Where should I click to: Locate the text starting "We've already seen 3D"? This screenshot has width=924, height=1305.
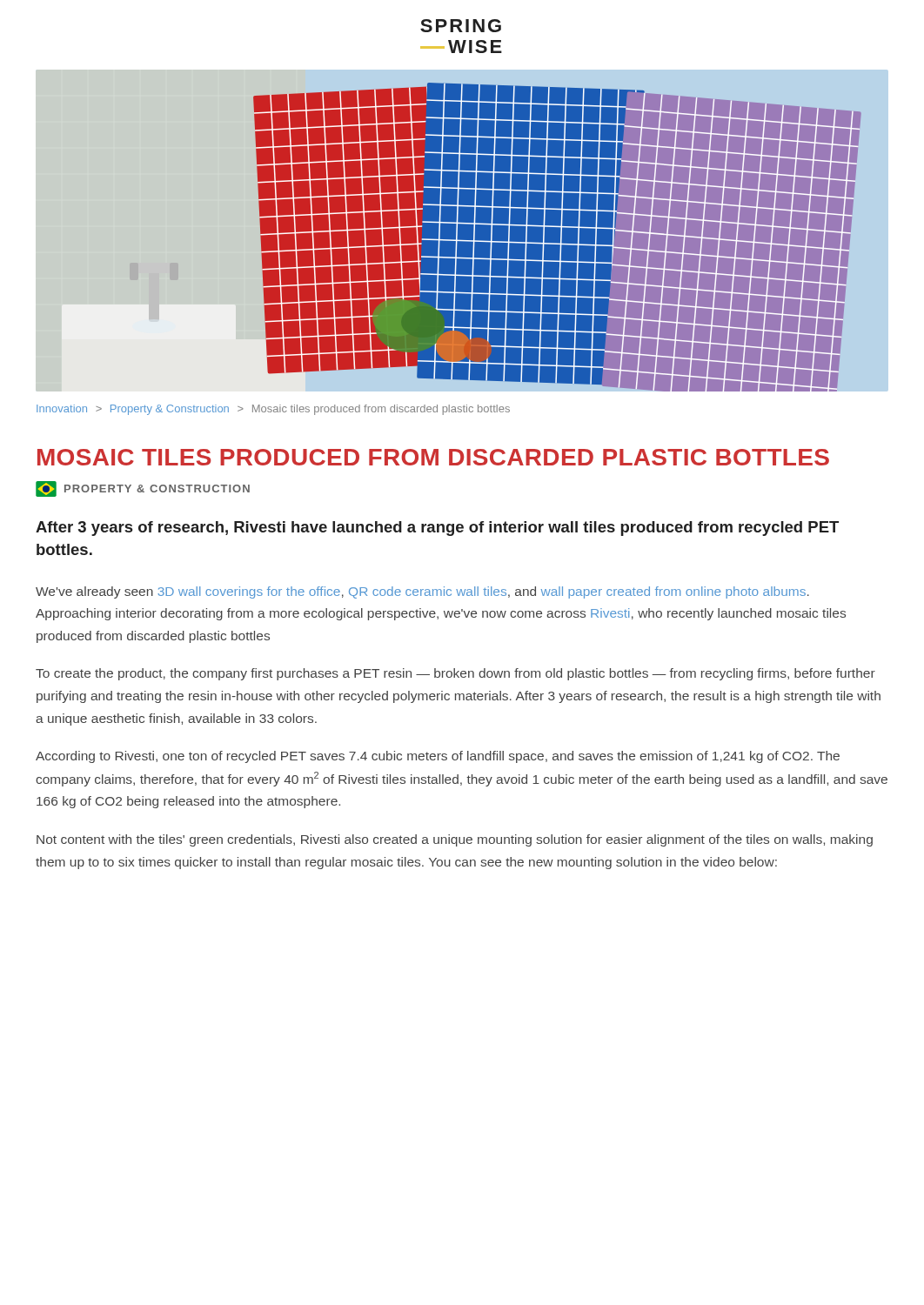click(x=462, y=613)
